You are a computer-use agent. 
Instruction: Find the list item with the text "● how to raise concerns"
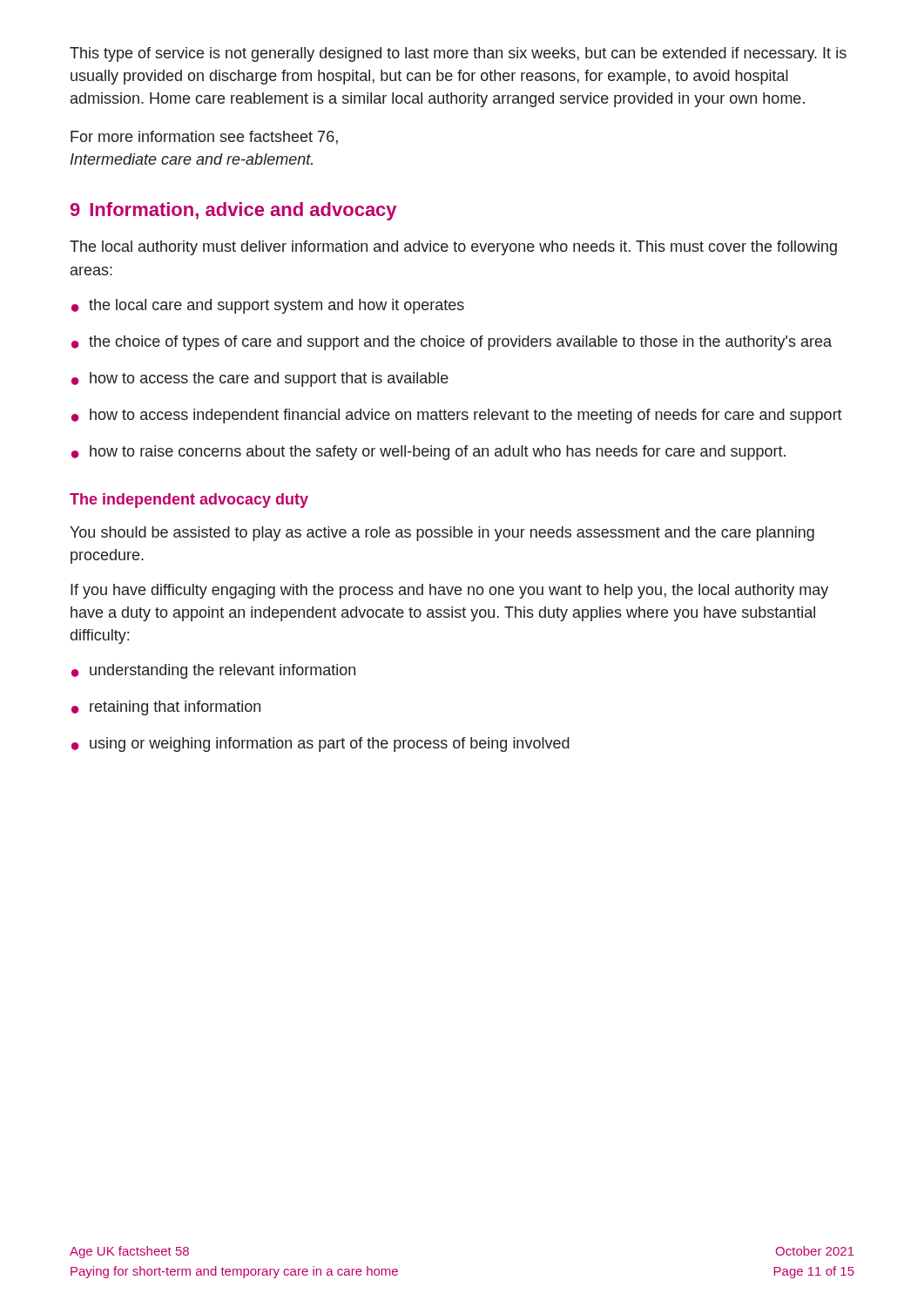(x=462, y=453)
